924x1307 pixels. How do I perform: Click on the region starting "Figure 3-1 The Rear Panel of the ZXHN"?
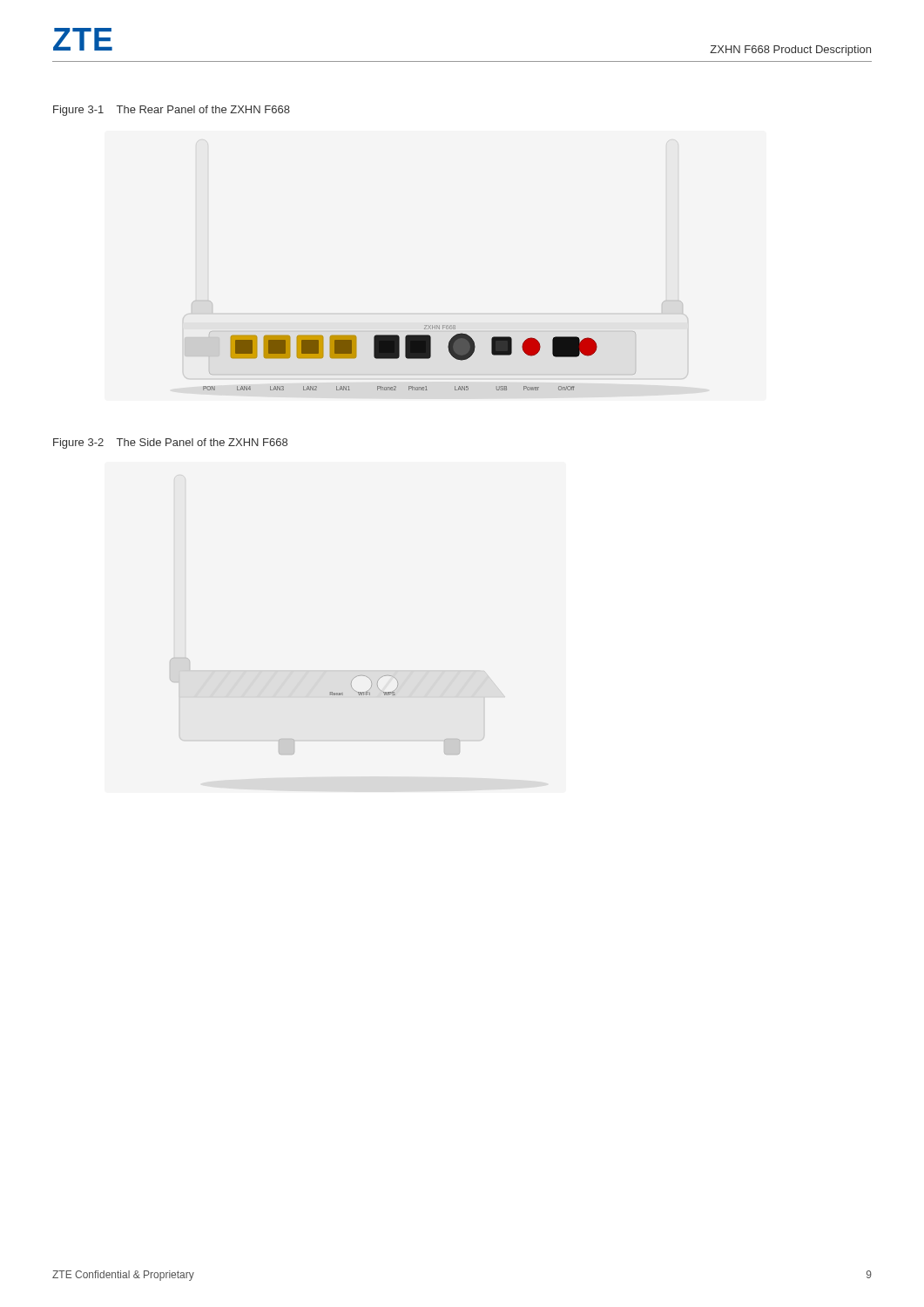(x=171, y=109)
